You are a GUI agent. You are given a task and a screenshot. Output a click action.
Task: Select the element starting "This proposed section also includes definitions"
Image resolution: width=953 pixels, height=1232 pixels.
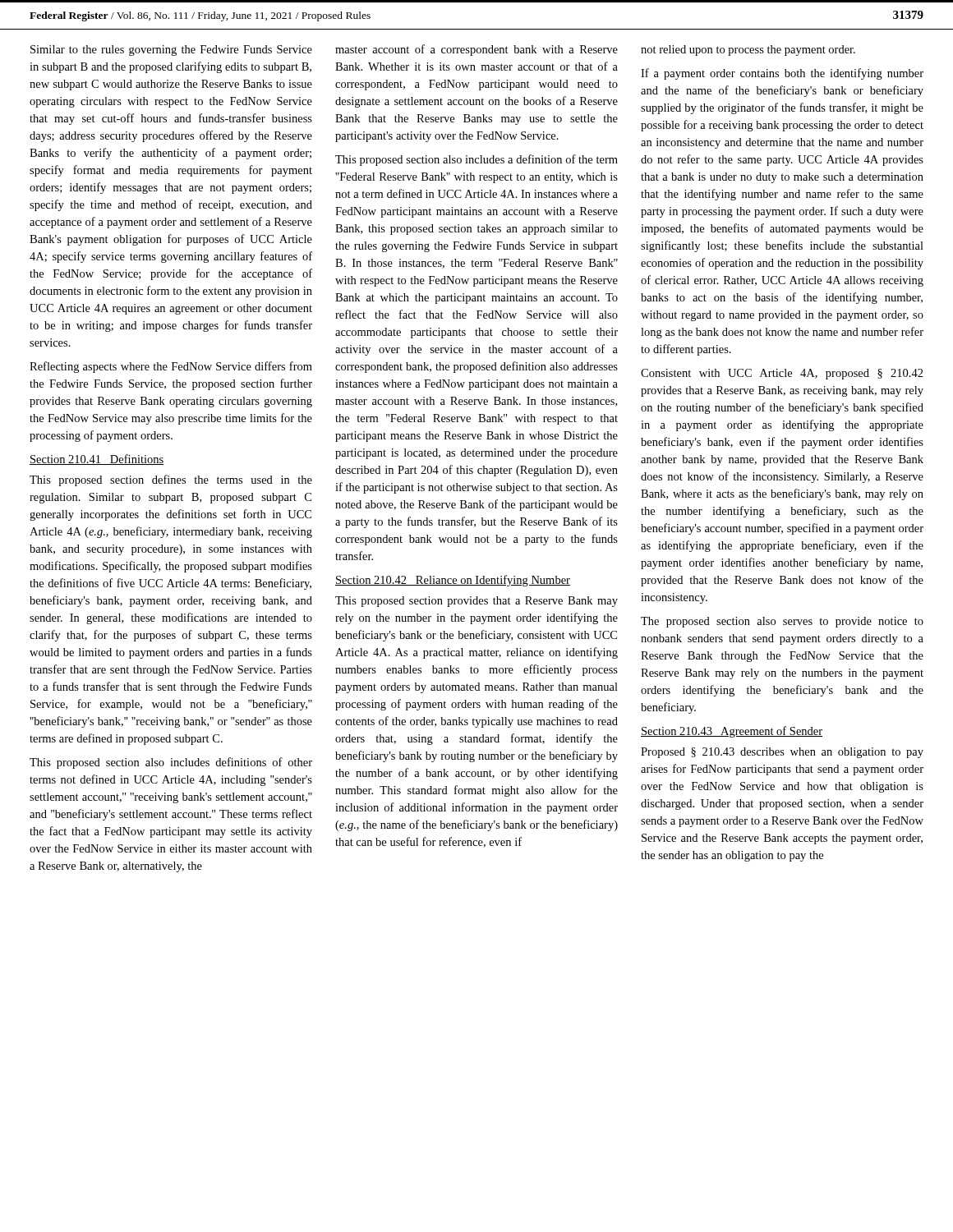pyautogui.click(x=171, y=815)
